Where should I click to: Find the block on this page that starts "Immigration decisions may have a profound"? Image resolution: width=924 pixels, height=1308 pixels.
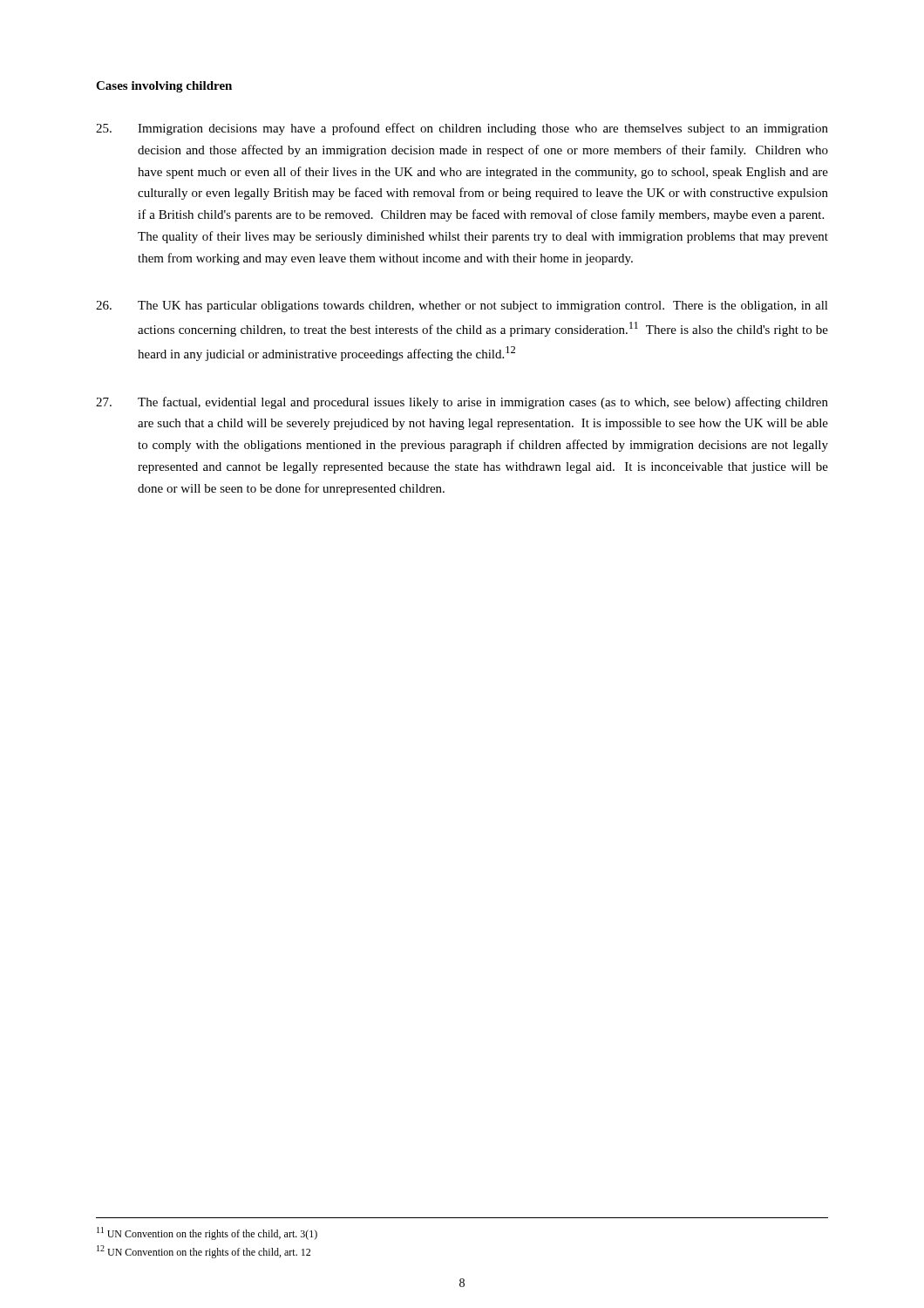(x=462, y=193)
